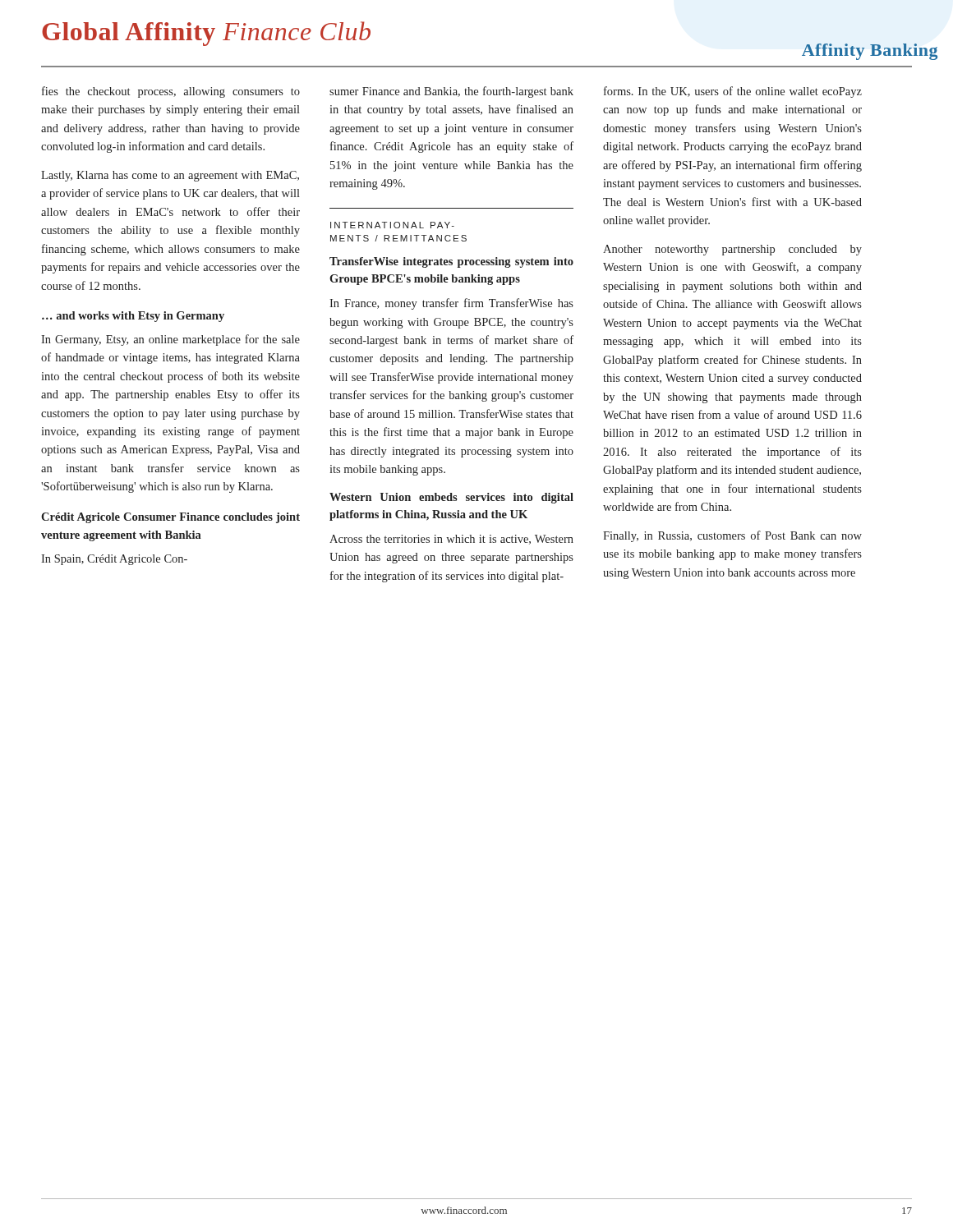Navigate to the text starting "In Spain, Crédit"
The width and height of the screenshot is (953, 1232).
pyautogui.click(x=170, y=559)
